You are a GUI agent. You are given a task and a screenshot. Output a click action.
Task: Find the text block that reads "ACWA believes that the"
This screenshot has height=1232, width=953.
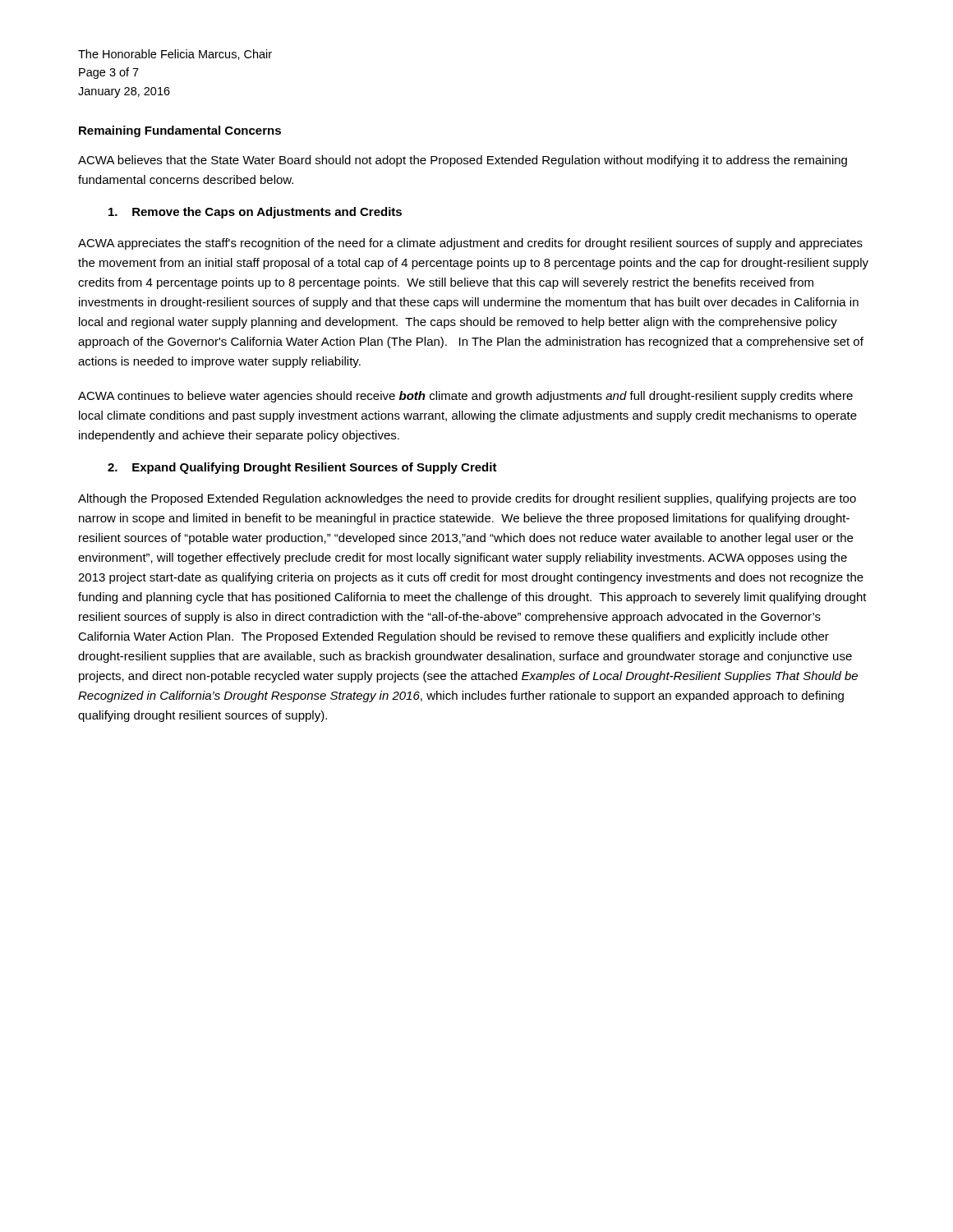click(463, 170)
